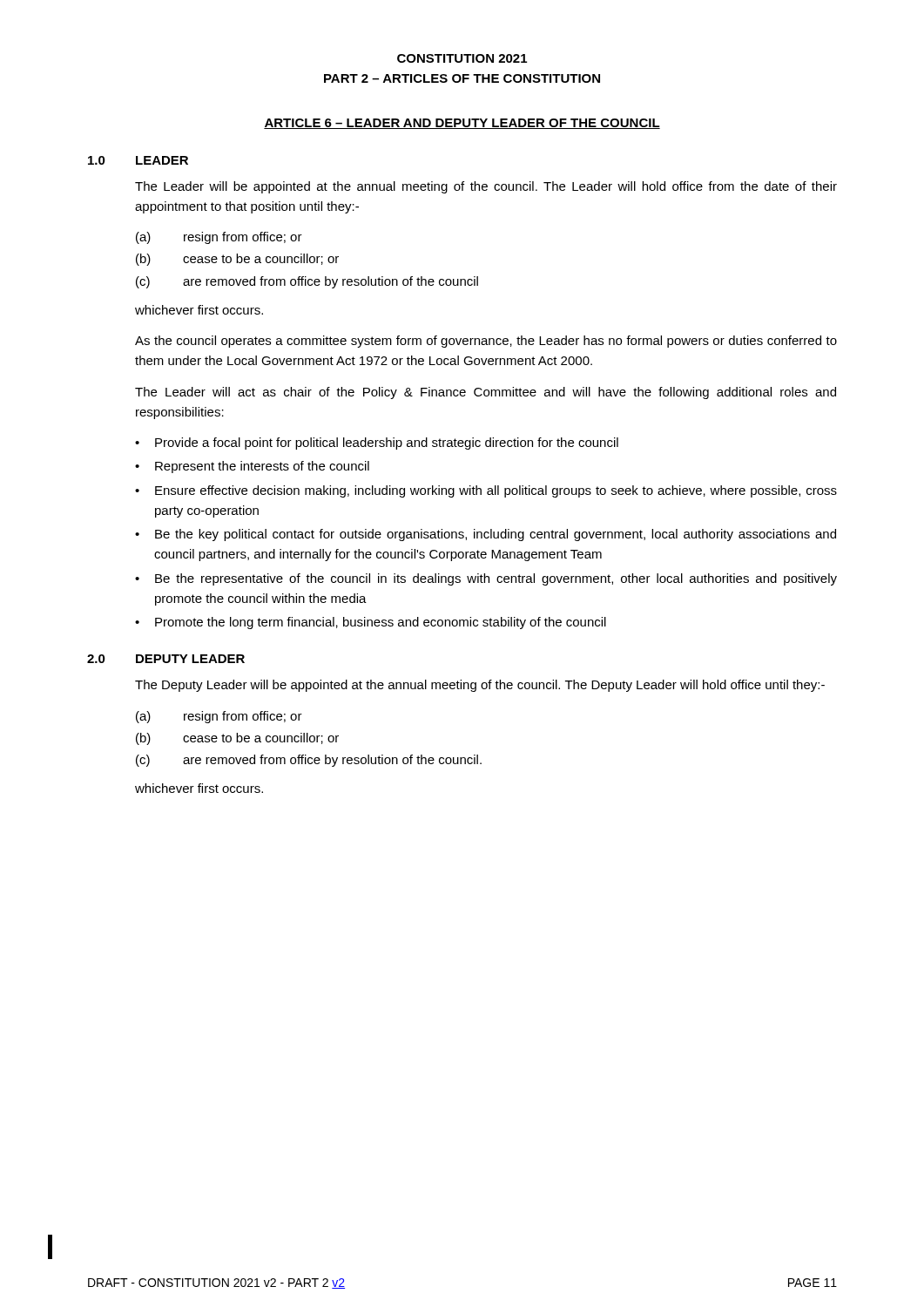Image resolution: width=924 pixels, height=1307 pixels.
Task: Where is the section header that starts "ARTICLE 6 –"?
Action: (x=462, y=122)
